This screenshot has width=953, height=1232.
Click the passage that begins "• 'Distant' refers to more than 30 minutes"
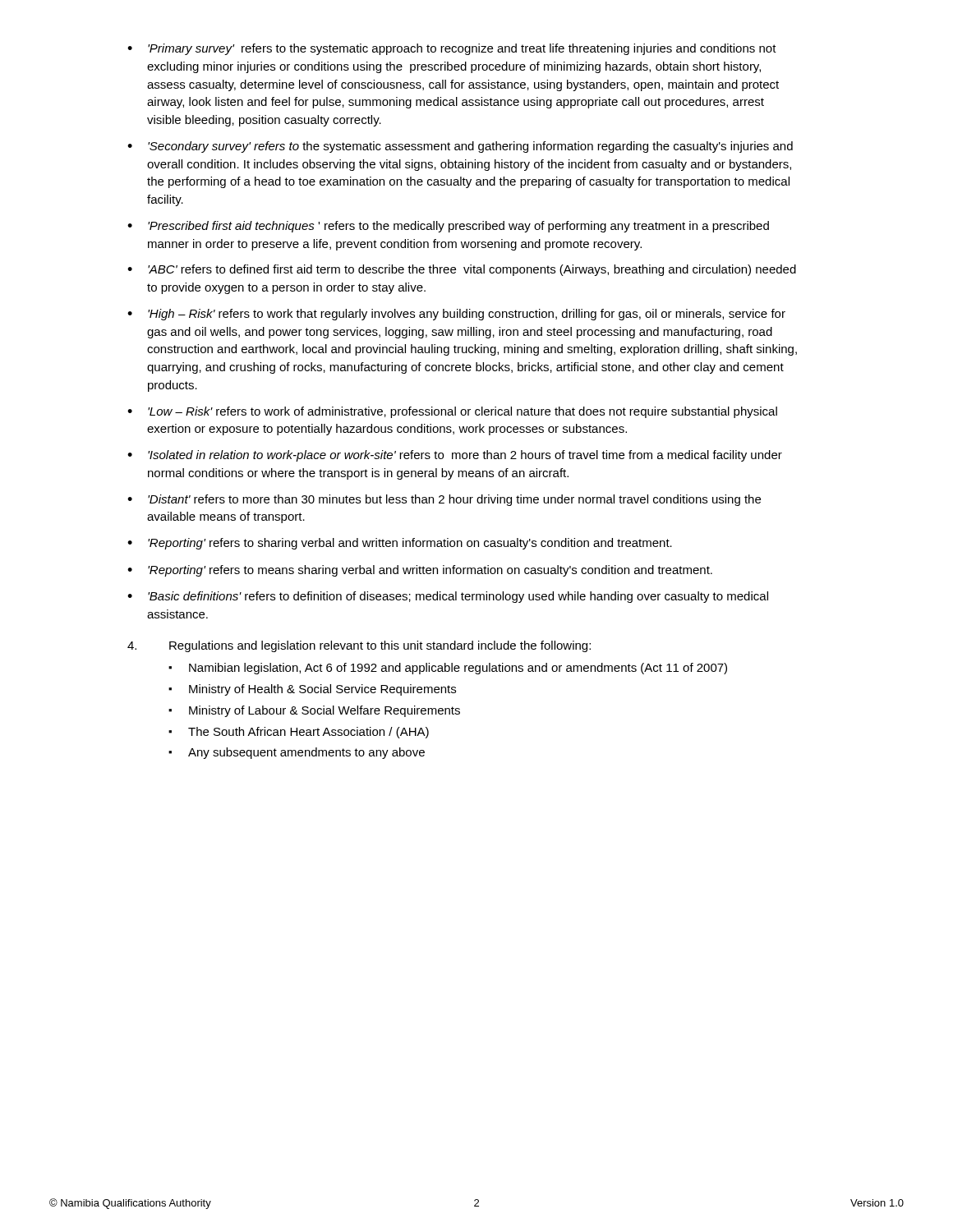coord(464,508)
